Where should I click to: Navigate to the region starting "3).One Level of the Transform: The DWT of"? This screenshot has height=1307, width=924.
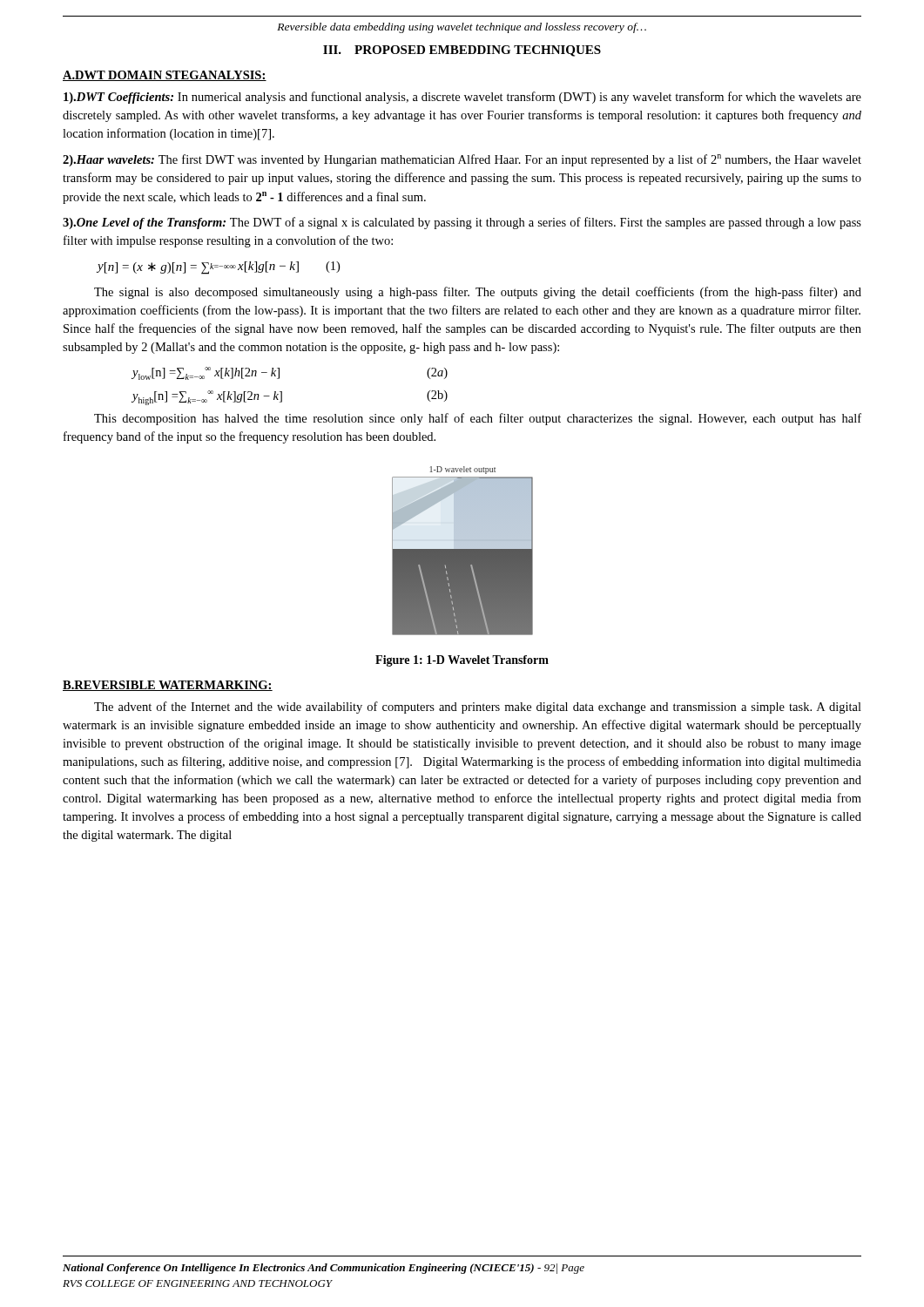(x=462, y=232)
